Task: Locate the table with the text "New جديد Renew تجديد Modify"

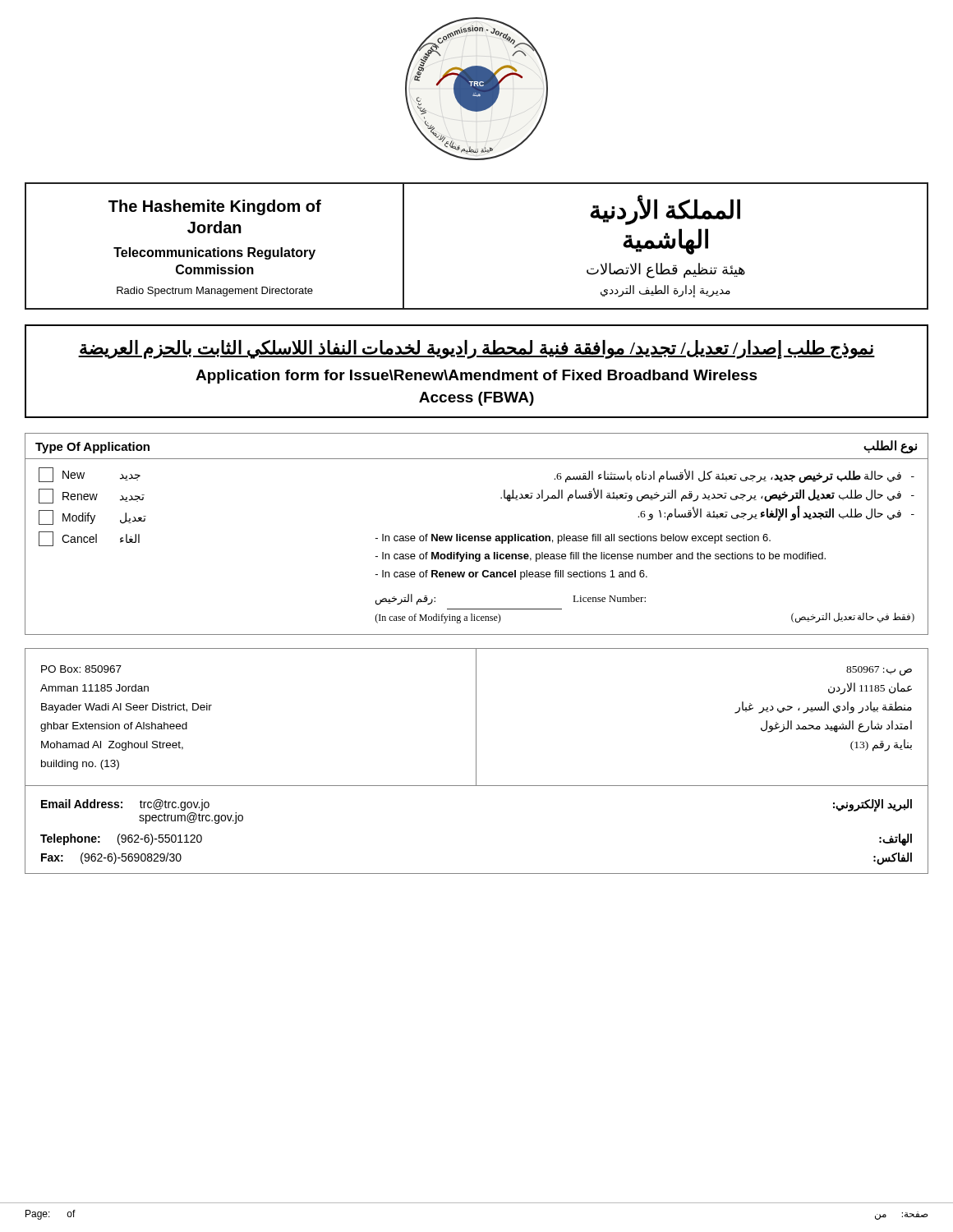Action: click(476, 547)
